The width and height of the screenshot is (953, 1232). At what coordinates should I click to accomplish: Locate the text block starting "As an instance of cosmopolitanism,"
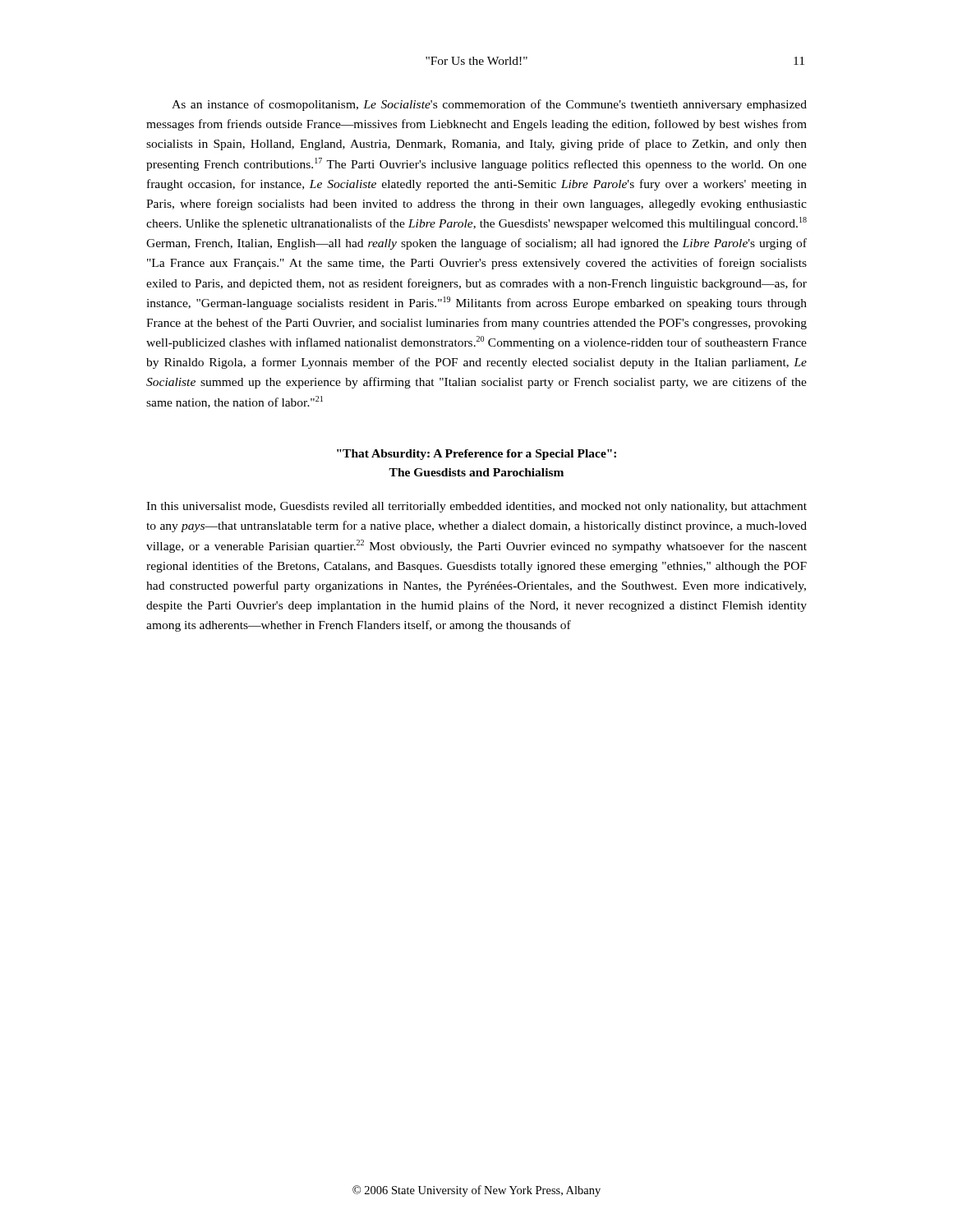[x=476, y=253]
